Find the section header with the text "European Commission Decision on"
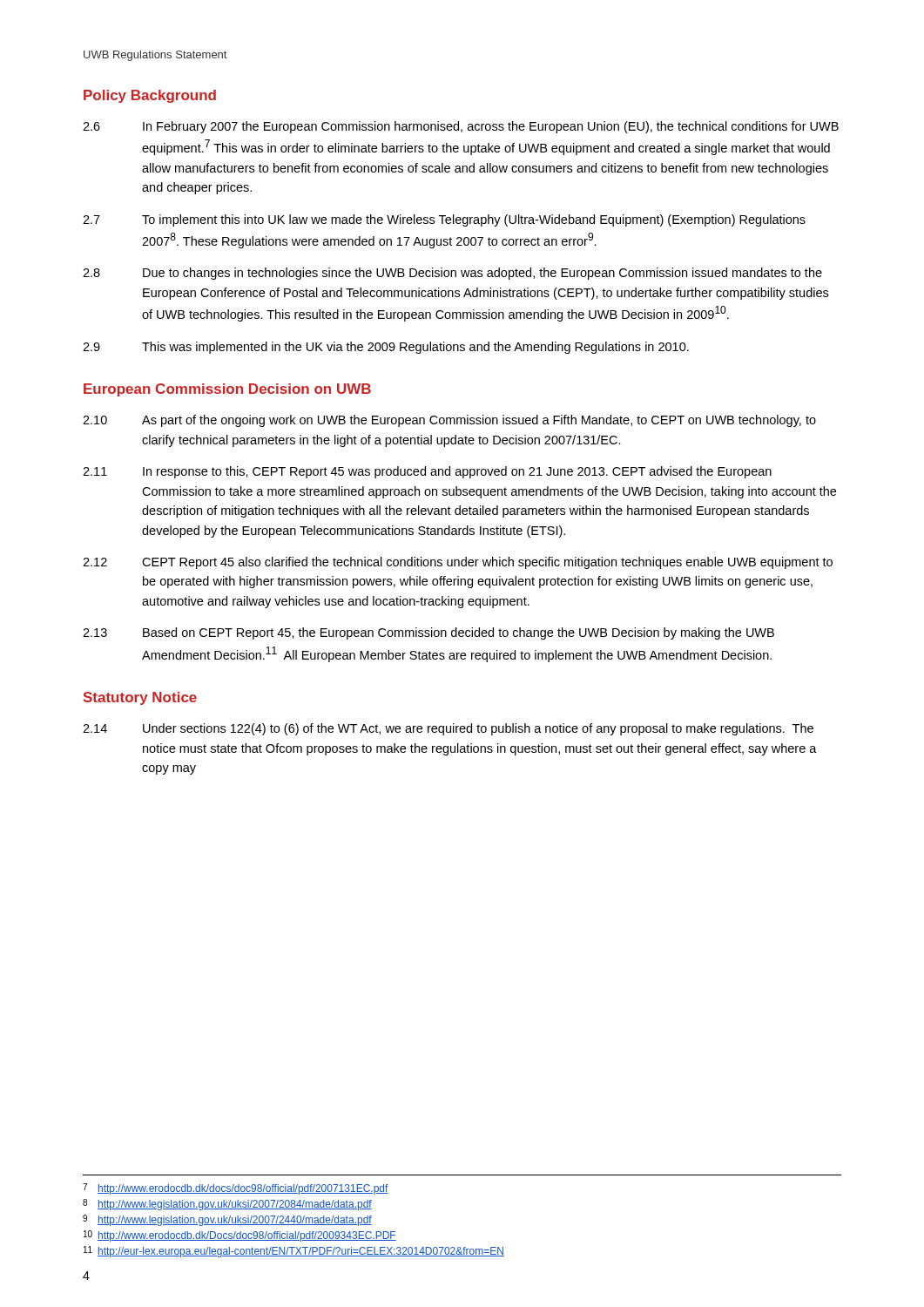 (x=227, y=389)
